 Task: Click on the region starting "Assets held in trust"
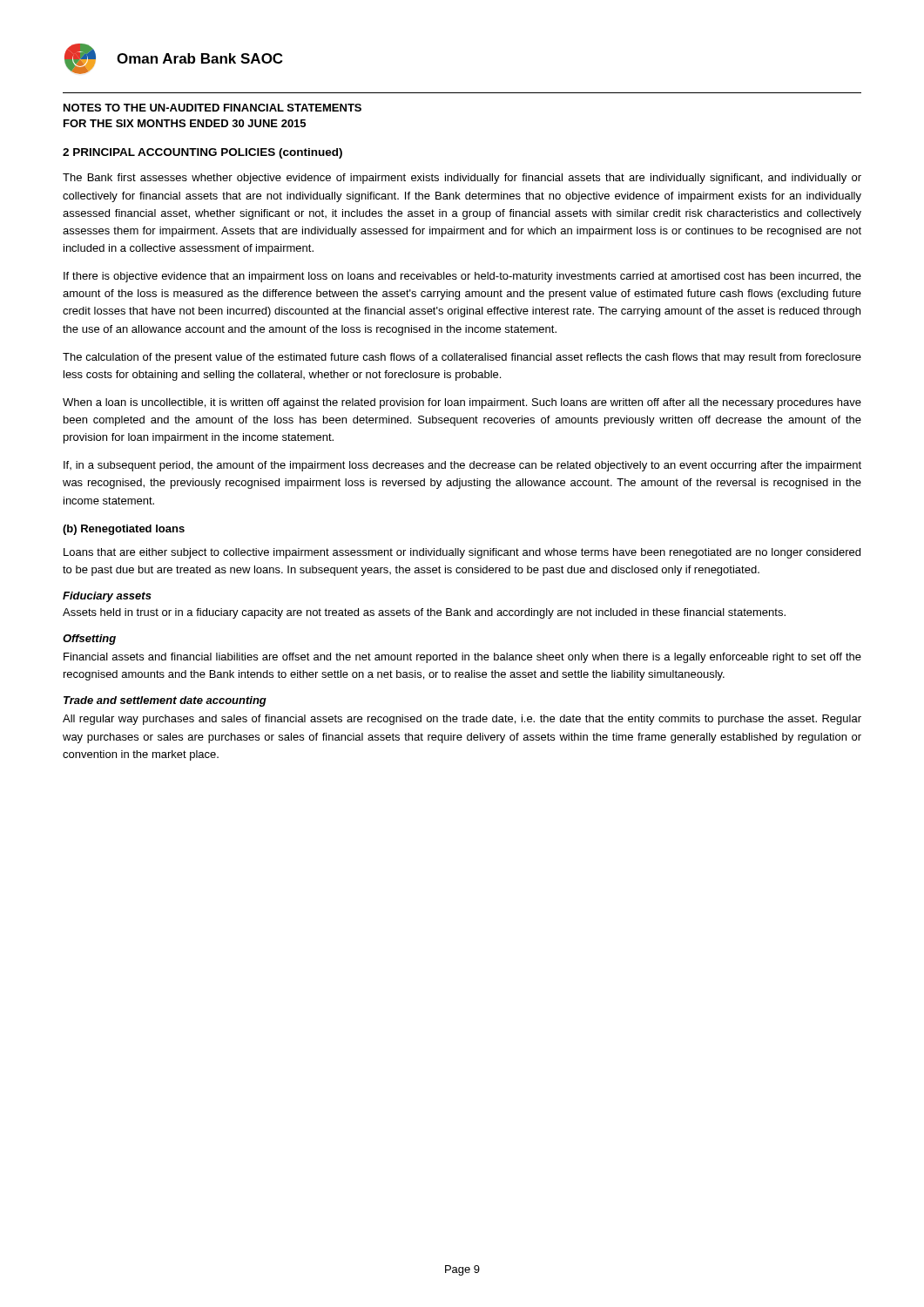(425, 612)
